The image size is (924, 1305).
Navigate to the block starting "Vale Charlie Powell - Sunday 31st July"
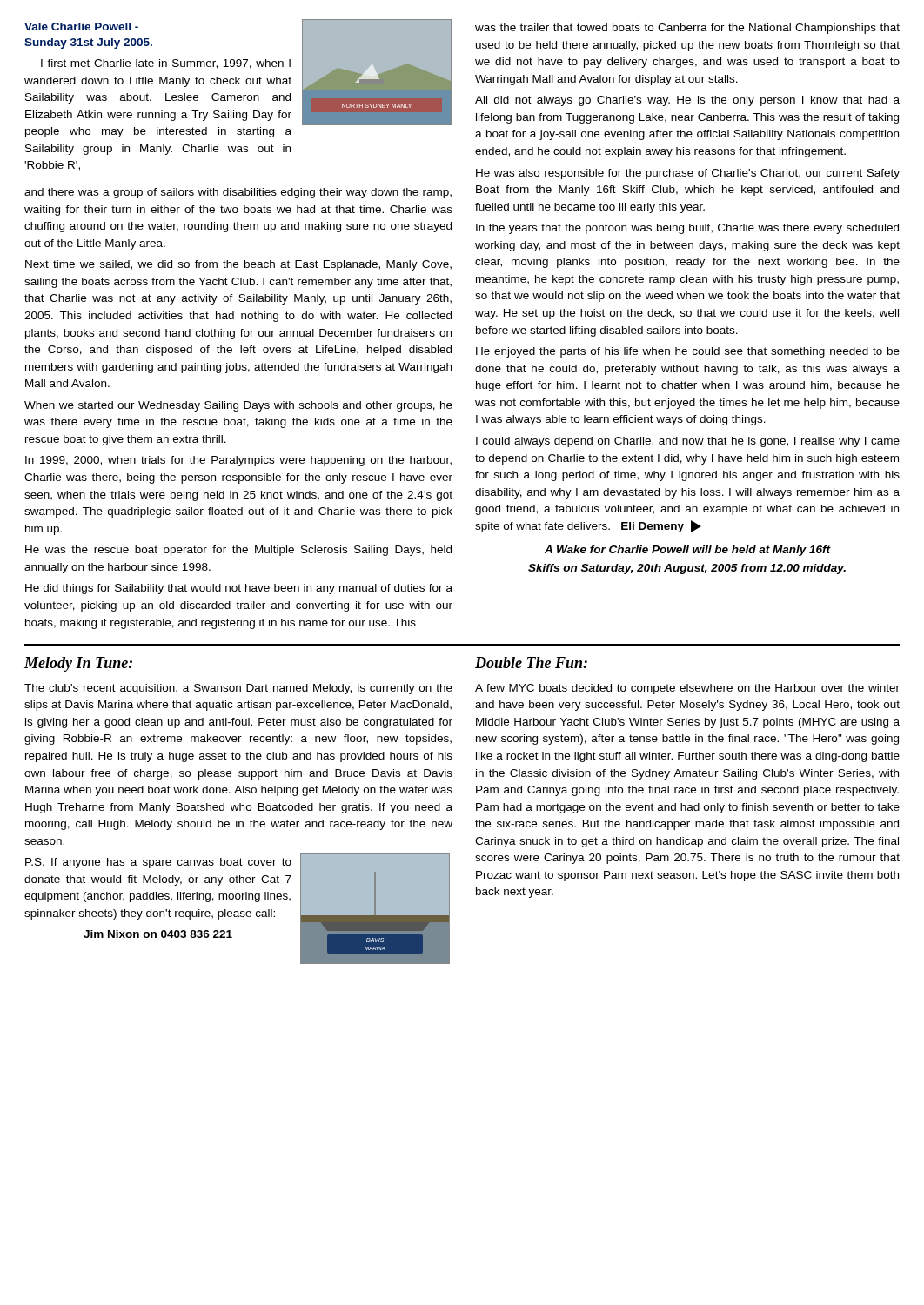(x=158, y=35)
